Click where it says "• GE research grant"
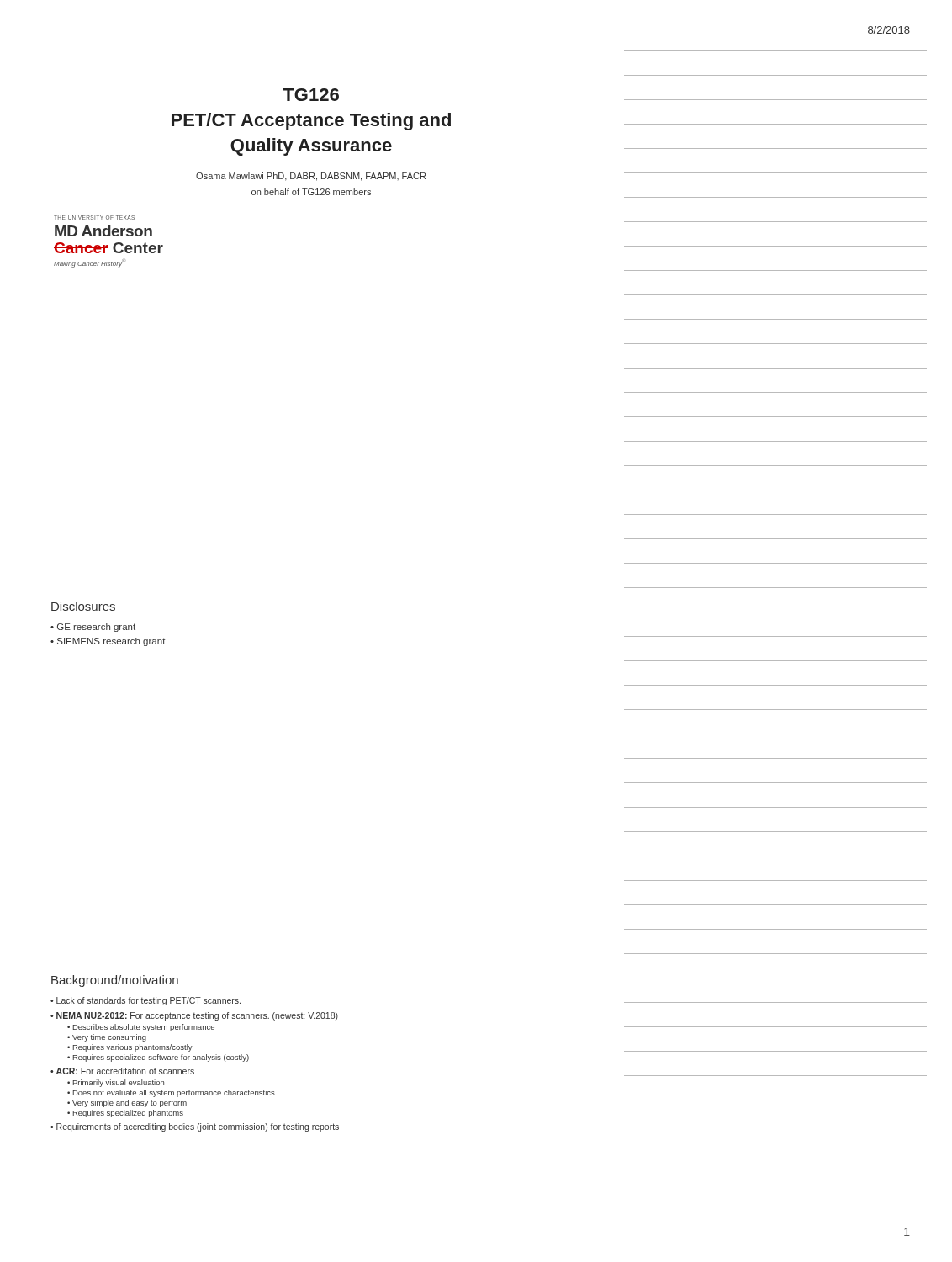 93,627
